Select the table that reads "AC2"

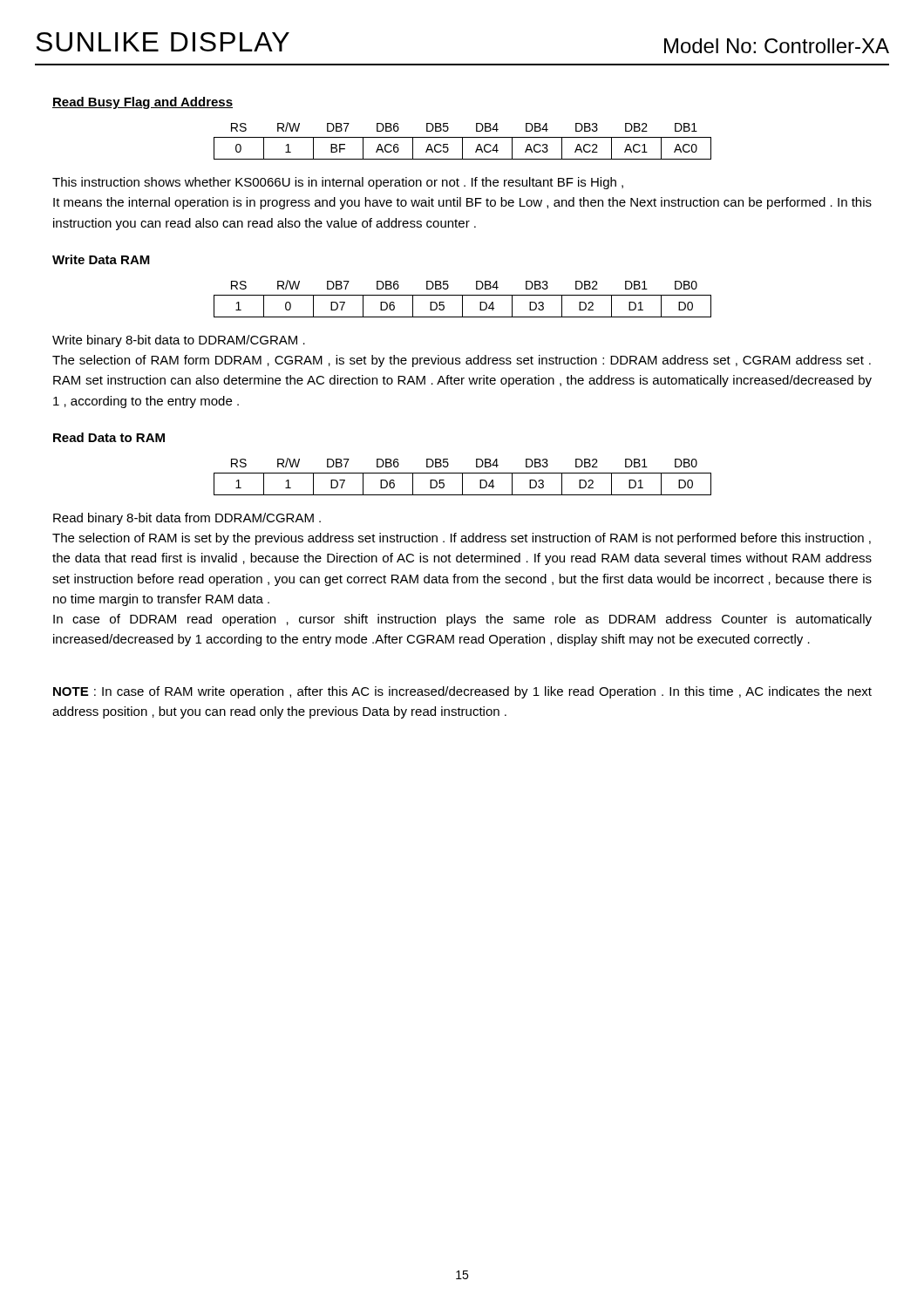(462, 139)
